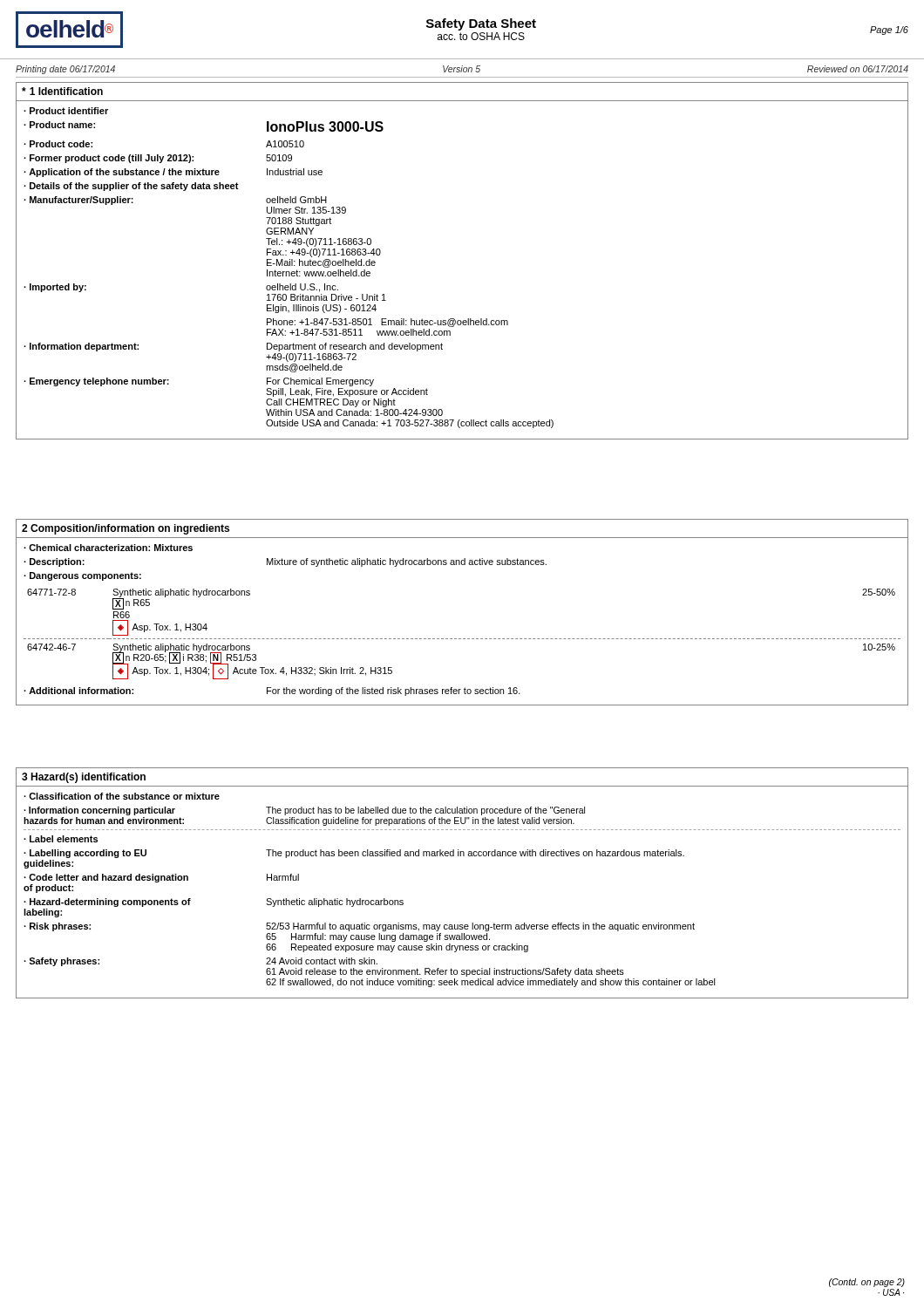Find the text starting "Phone: +1-847-531-8501 Email: hutec-us@oelheld.com FAX: +1-847-531-8511 www.oelheld.com"
The height and width of the screenshot is (1308, 924).
[x=387, y=323]
